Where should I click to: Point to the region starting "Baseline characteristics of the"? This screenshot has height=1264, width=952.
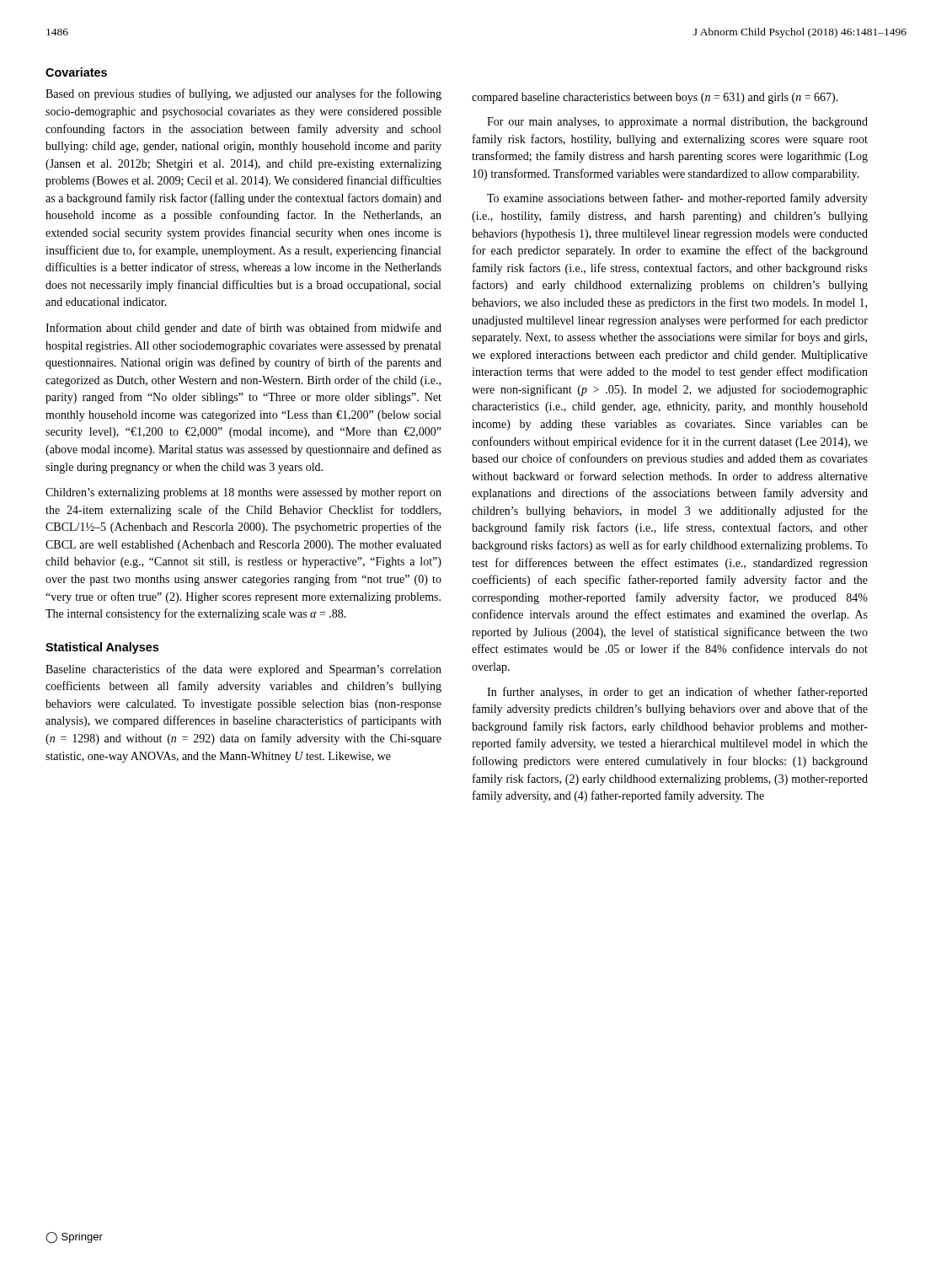(x=243, y=713)
